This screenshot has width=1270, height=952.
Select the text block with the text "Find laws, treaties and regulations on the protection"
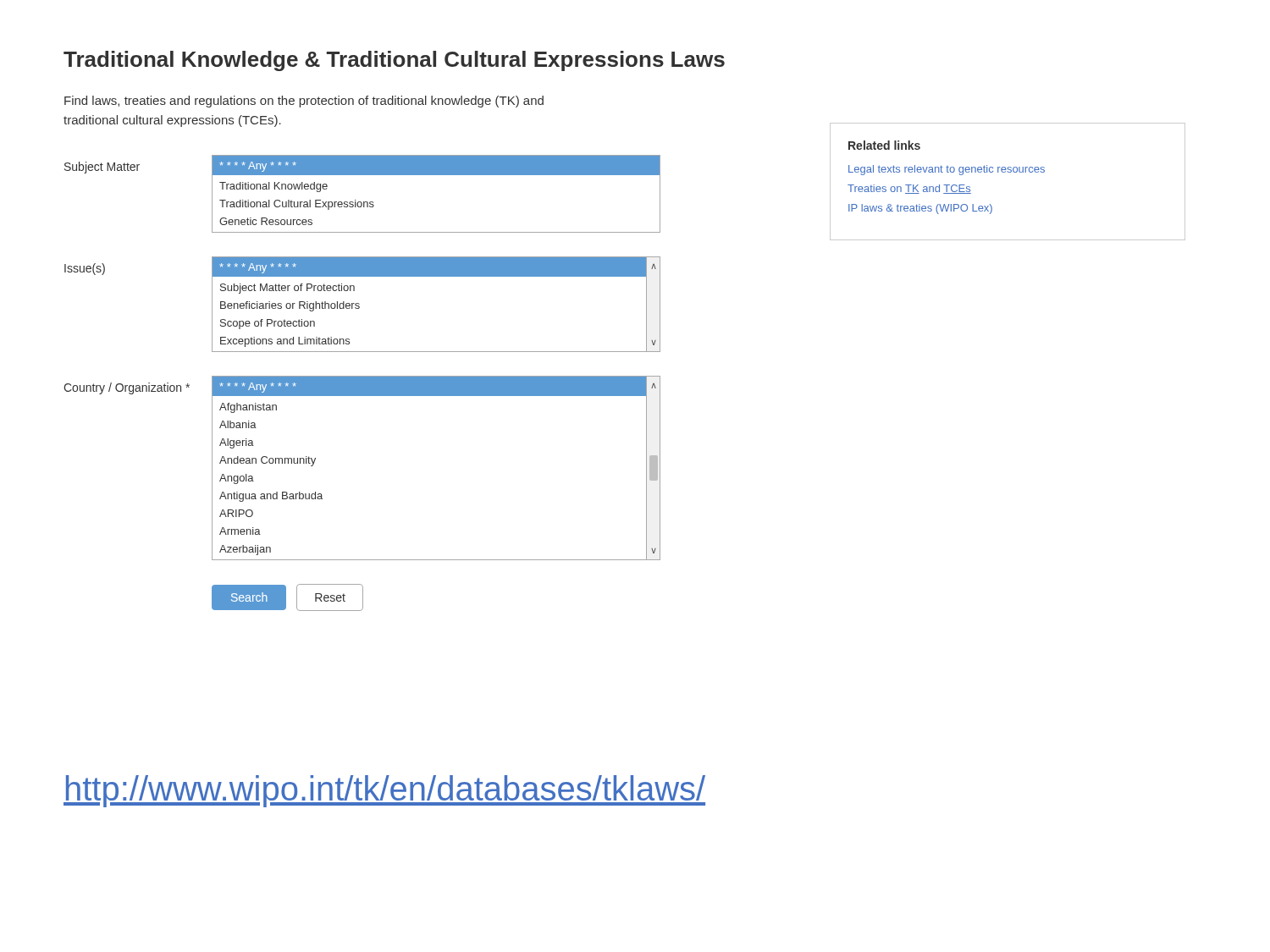[x=330, y=110]
